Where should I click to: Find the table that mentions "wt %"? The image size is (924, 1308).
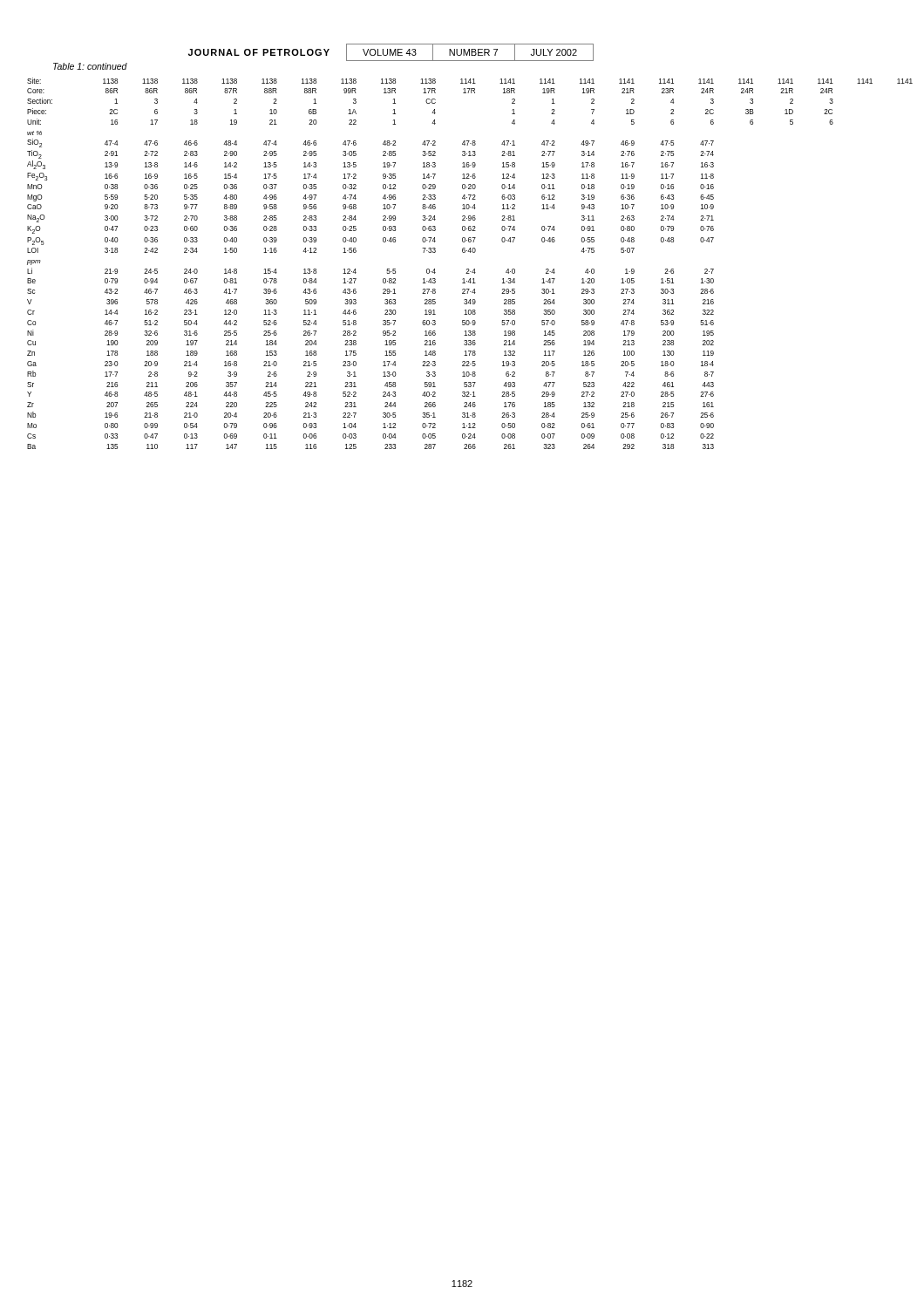coord(470,265)
